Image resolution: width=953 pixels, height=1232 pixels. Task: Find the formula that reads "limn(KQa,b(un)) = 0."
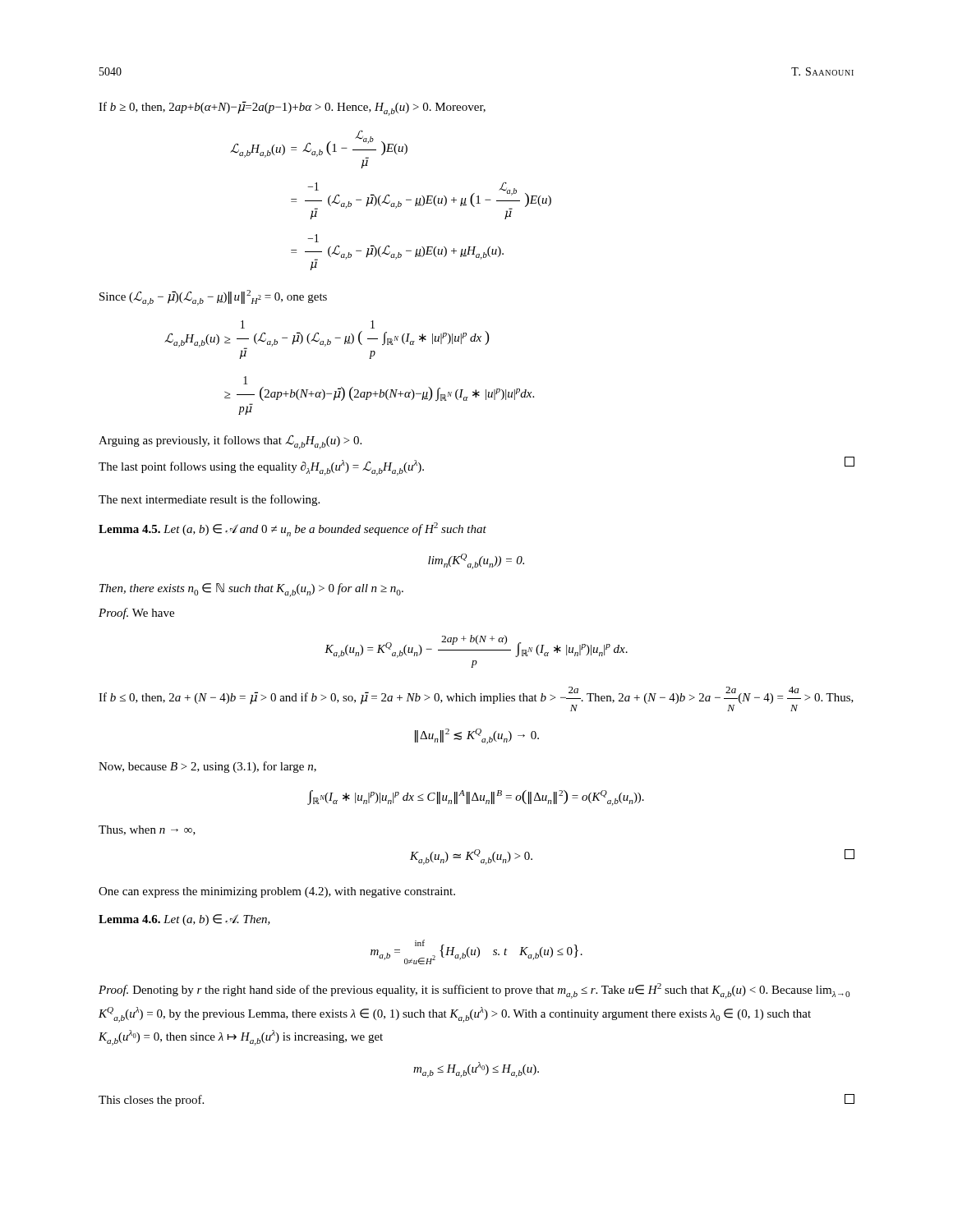476,560
